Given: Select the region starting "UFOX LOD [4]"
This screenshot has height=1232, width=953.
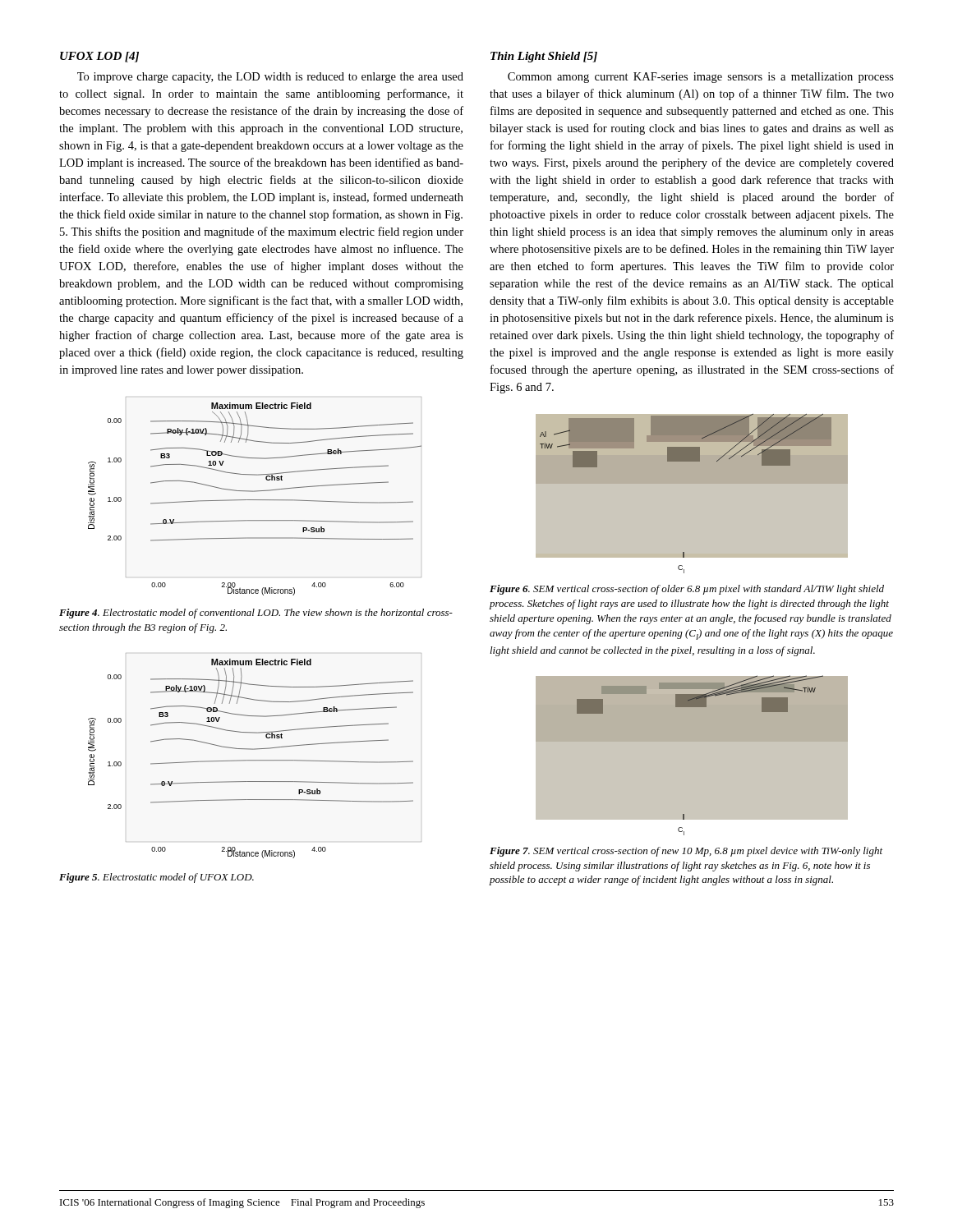Looking at the screenshot, I should [x=99, y=56].
